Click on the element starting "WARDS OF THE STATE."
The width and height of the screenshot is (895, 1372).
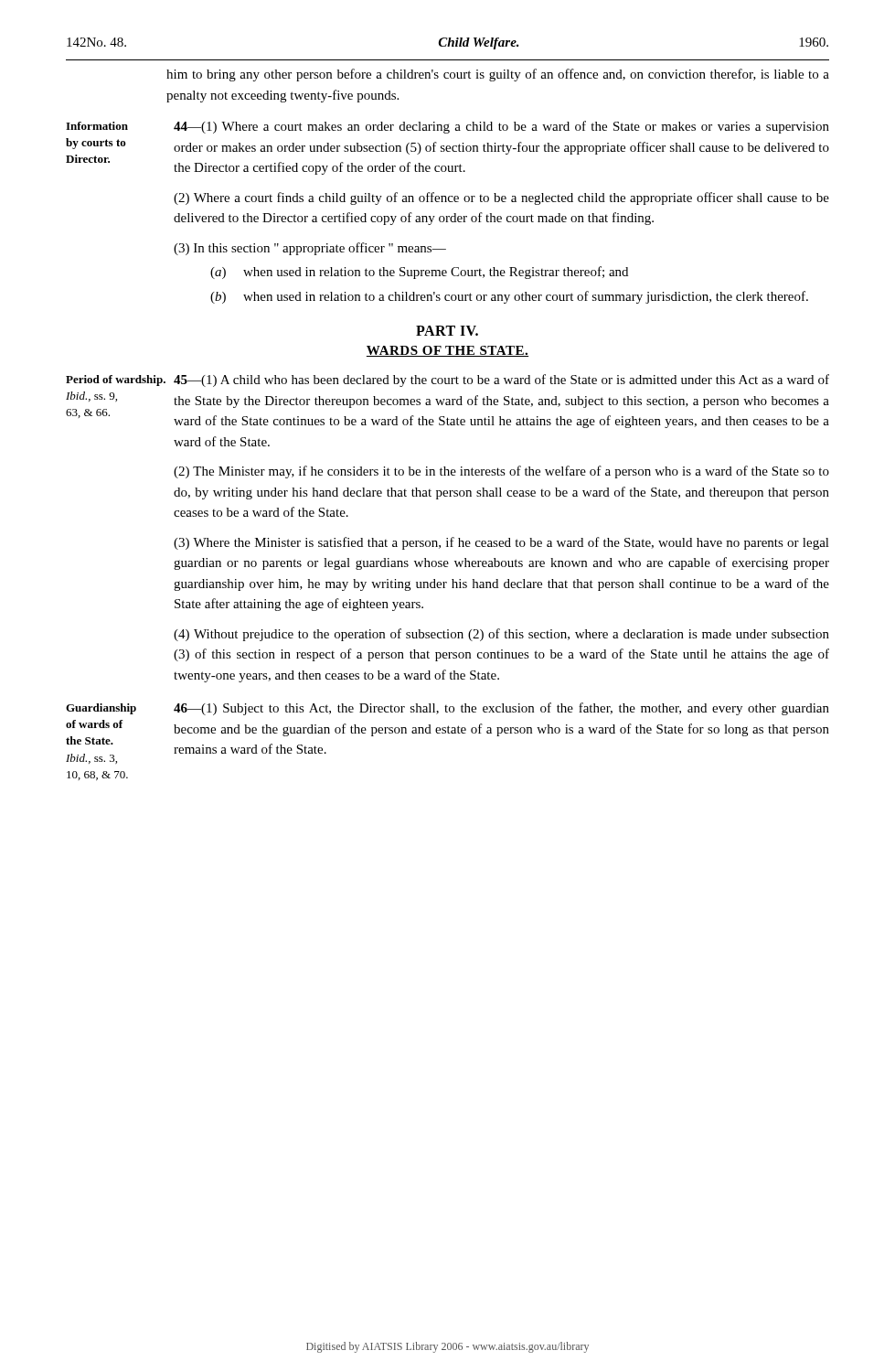click(x=448, y=350)
